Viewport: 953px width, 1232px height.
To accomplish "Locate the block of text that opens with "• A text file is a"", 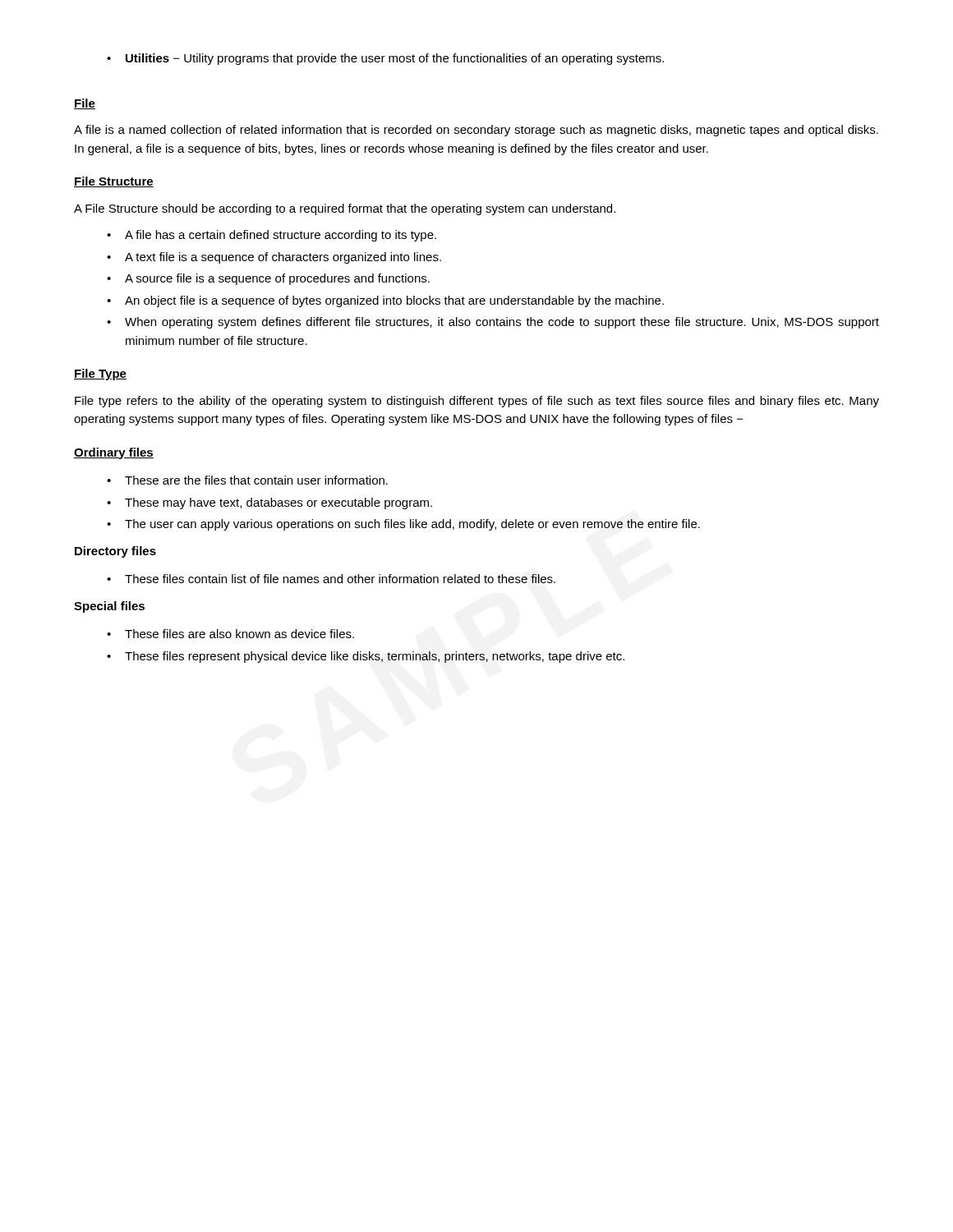I will coord(274,258).
